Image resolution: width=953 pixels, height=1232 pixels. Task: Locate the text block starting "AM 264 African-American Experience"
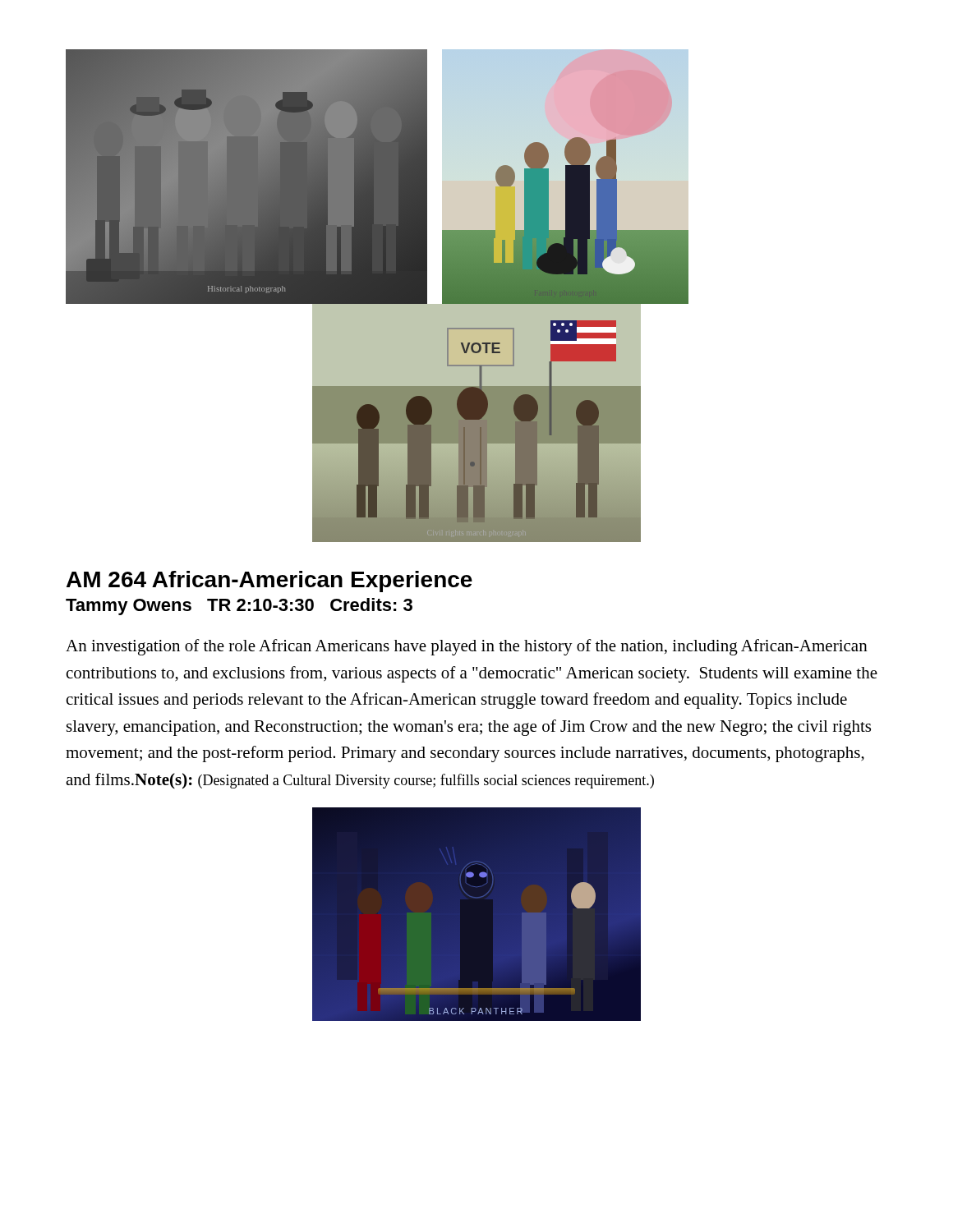click(269, 579)
